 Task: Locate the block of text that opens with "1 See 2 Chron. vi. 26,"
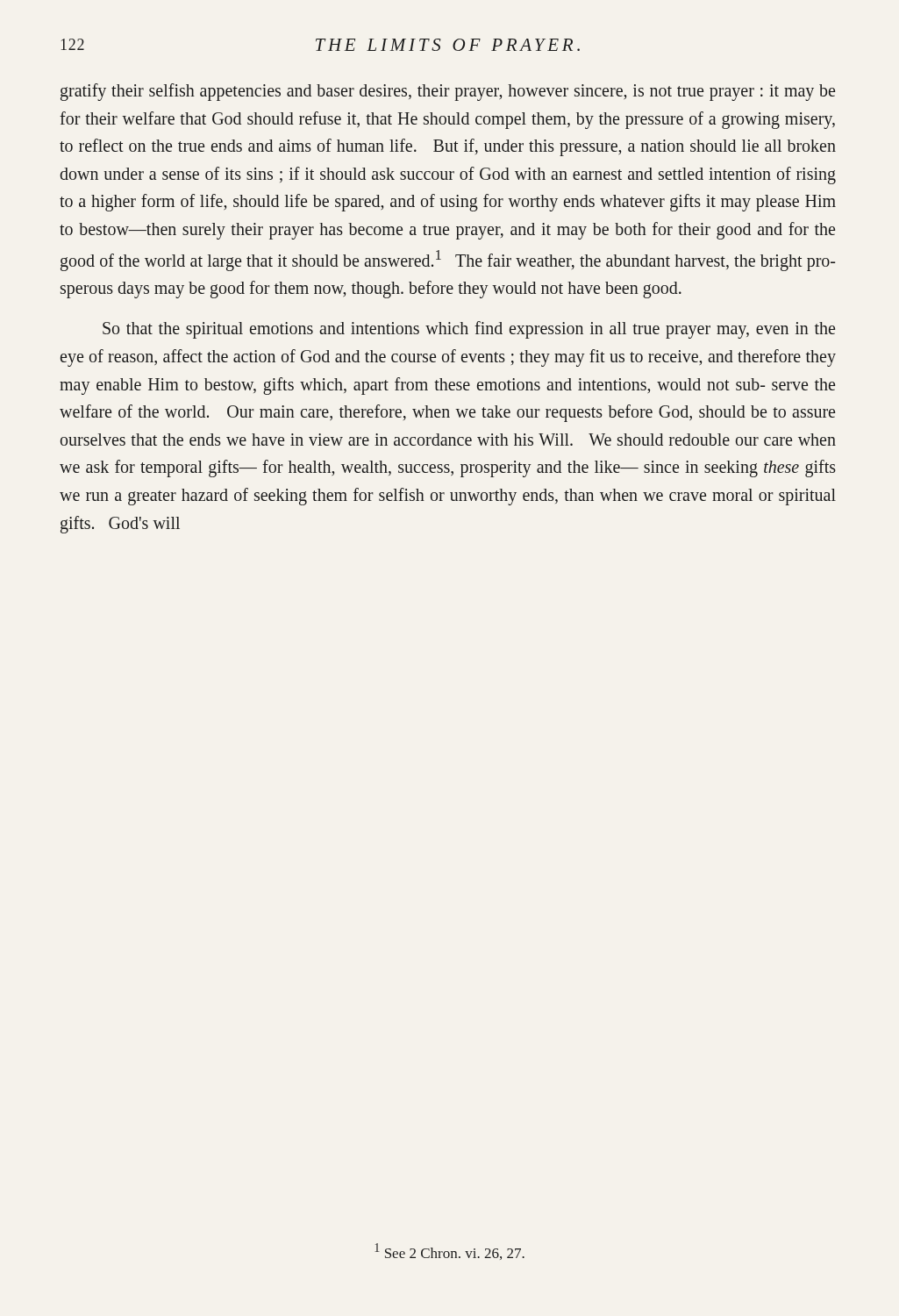point(450,1251)
